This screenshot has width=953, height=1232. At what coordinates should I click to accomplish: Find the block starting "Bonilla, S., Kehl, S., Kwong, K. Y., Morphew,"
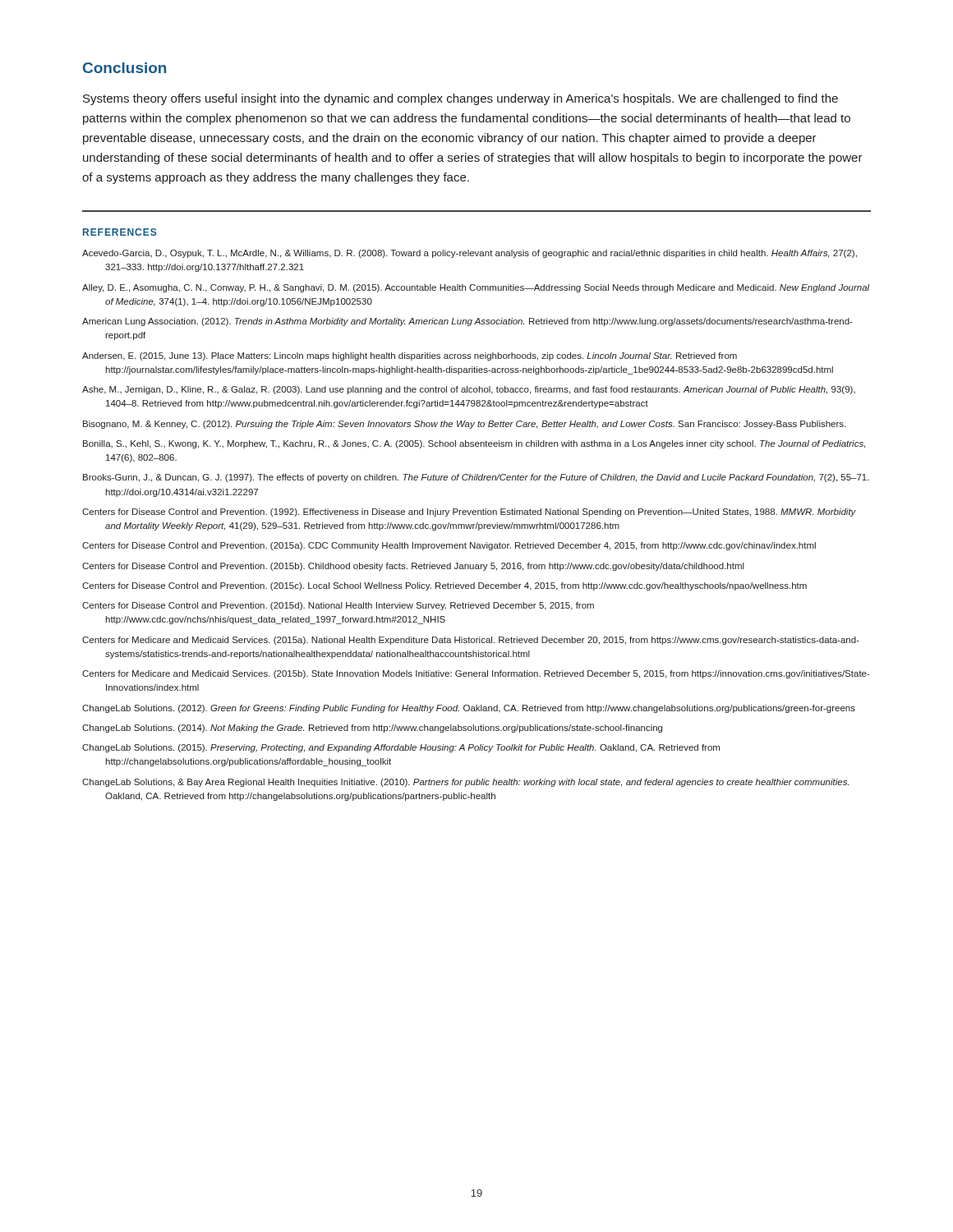point(474,450)
